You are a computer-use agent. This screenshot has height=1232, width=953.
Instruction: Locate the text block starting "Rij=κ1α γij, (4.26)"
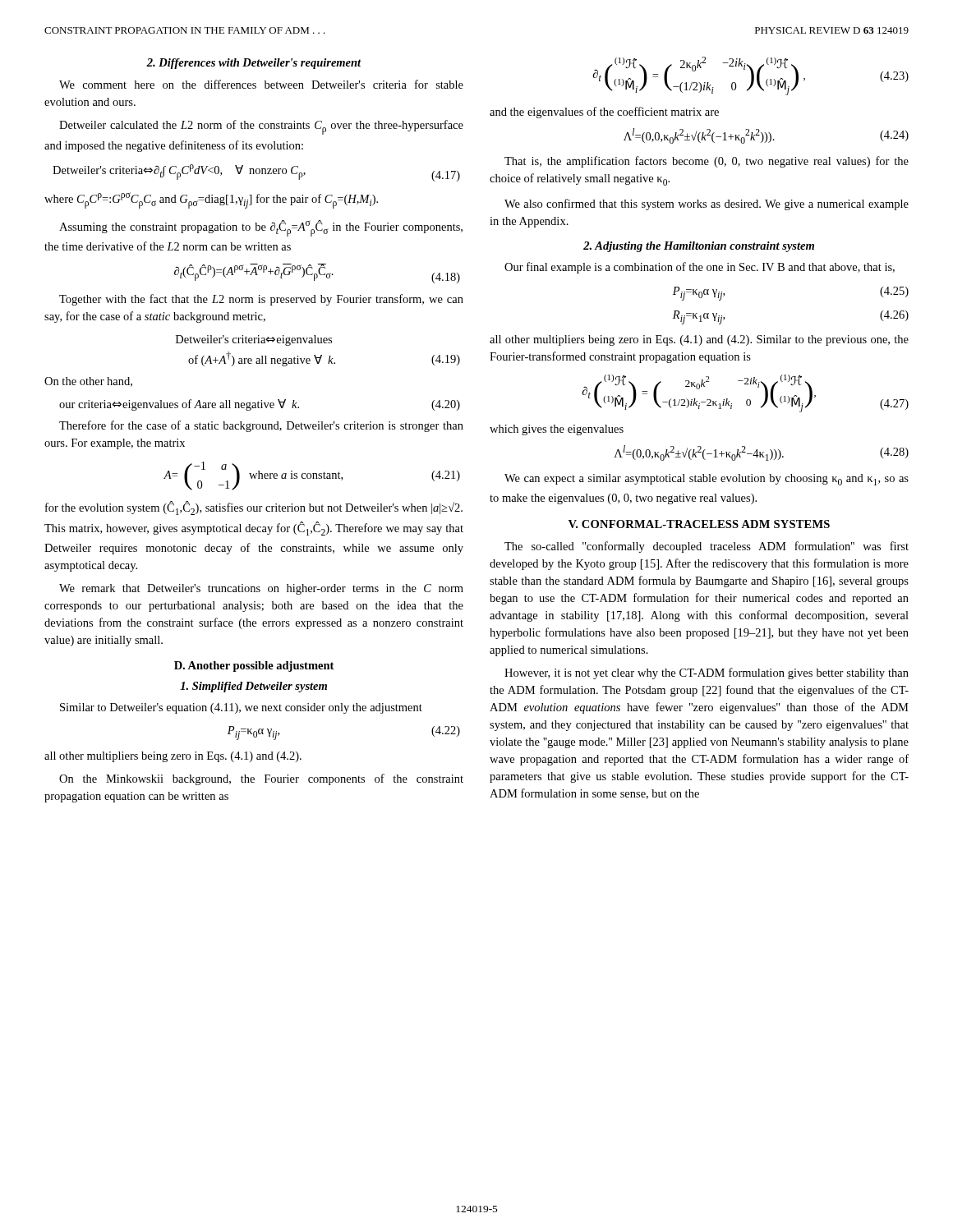700,317
